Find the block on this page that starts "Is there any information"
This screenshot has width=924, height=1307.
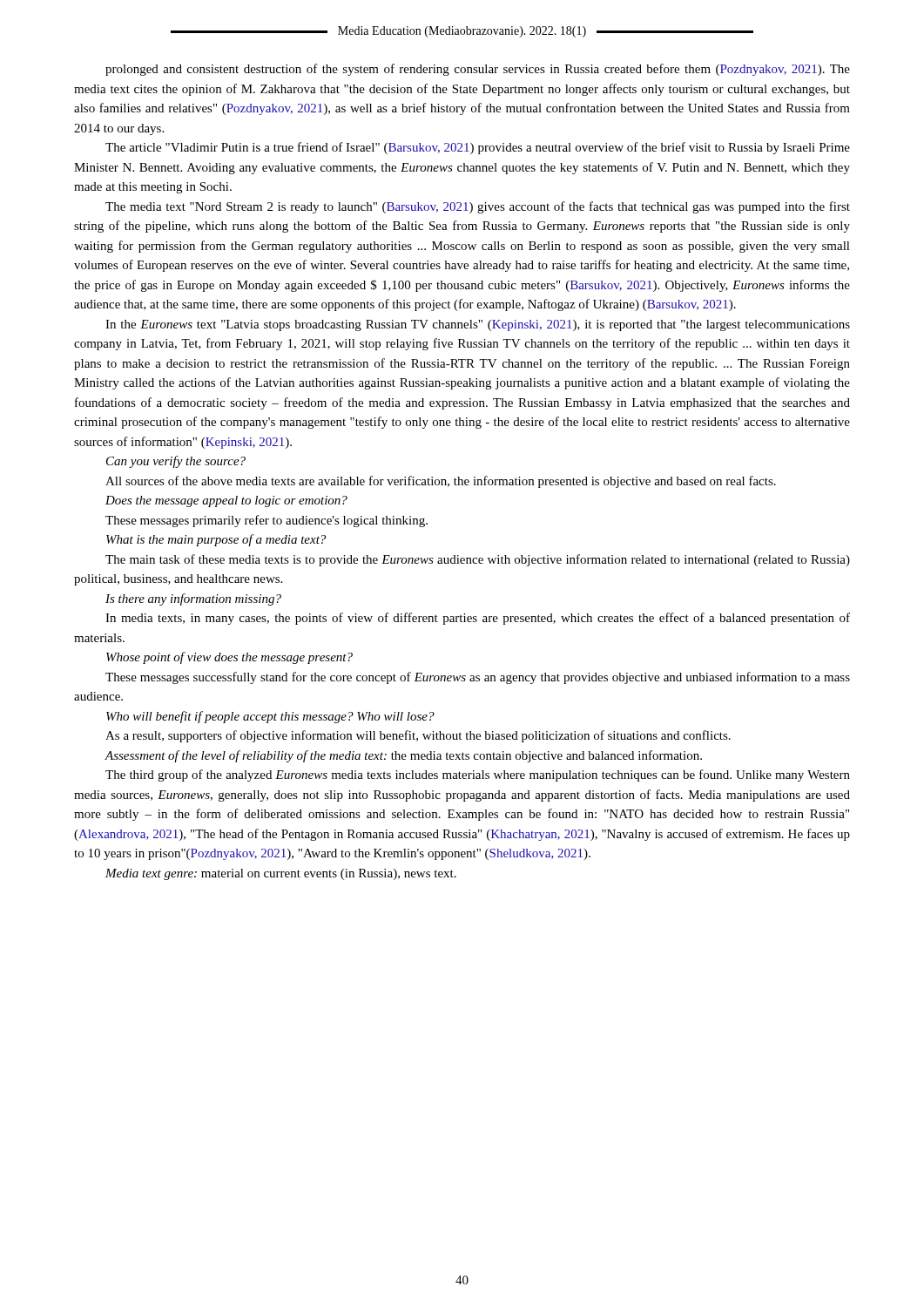point(193,599)
